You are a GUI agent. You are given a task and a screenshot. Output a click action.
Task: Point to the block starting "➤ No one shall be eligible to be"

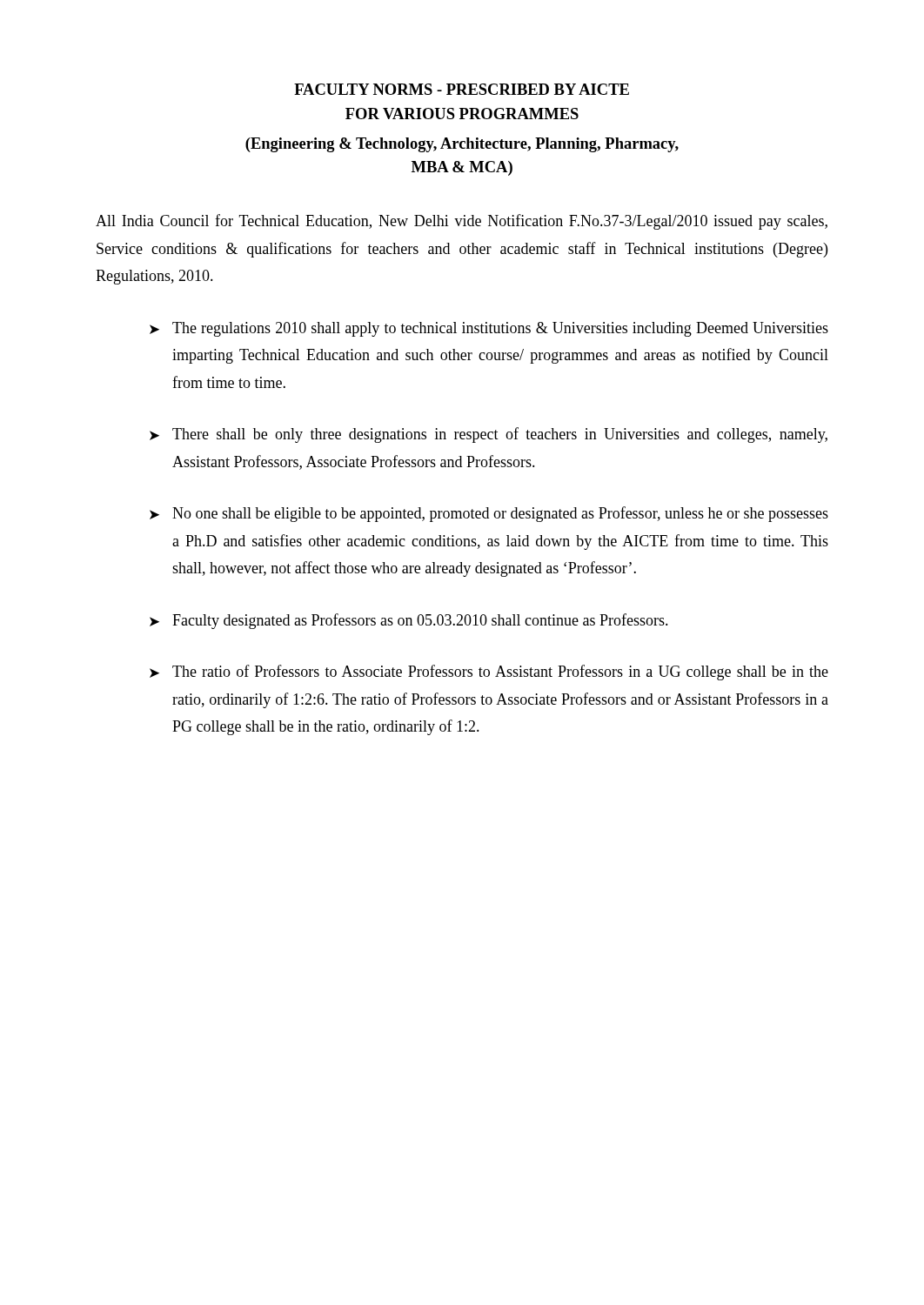[x=488, y=541]
